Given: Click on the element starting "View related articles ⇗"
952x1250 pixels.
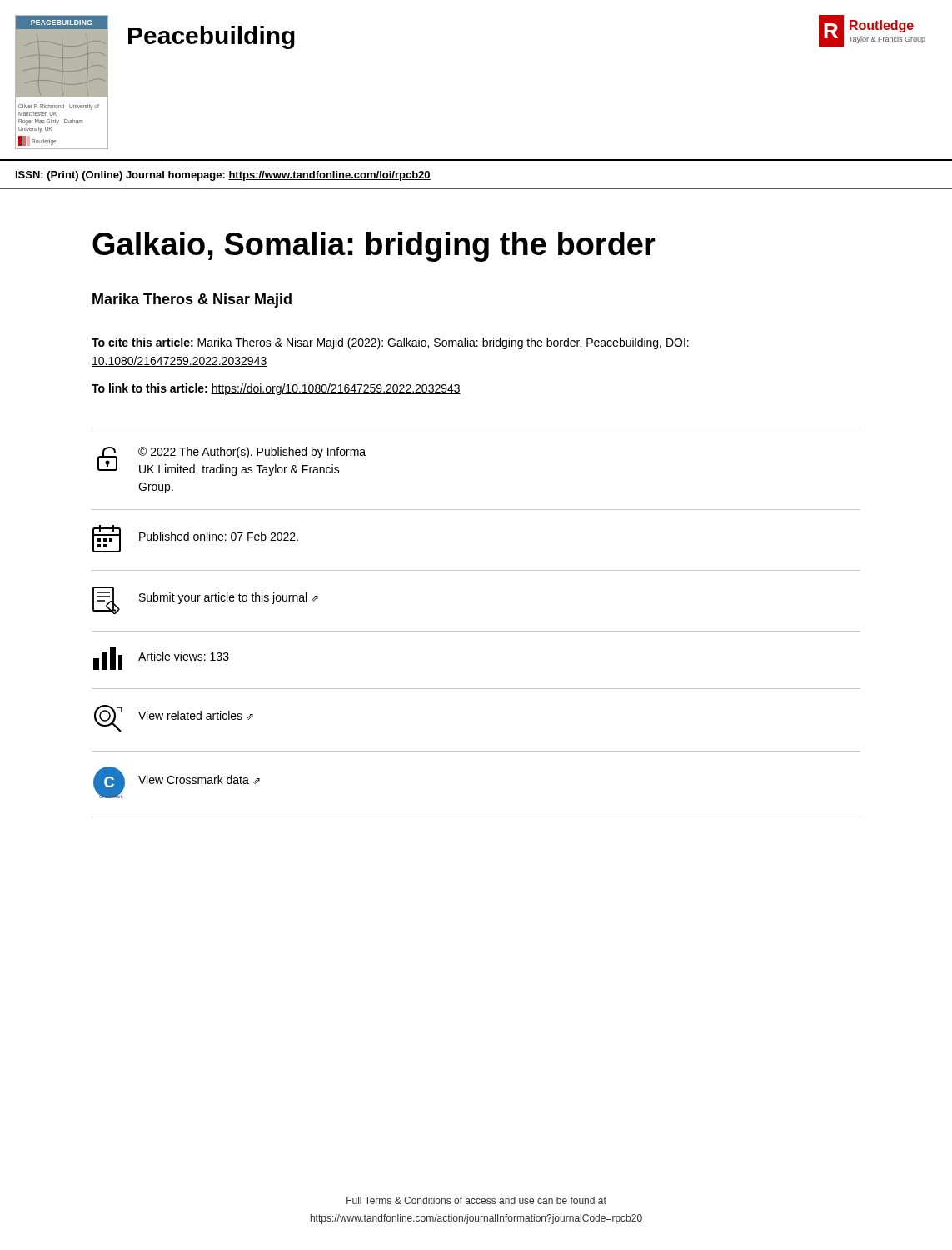Looking at the screenshot, I should pos(173,720).
